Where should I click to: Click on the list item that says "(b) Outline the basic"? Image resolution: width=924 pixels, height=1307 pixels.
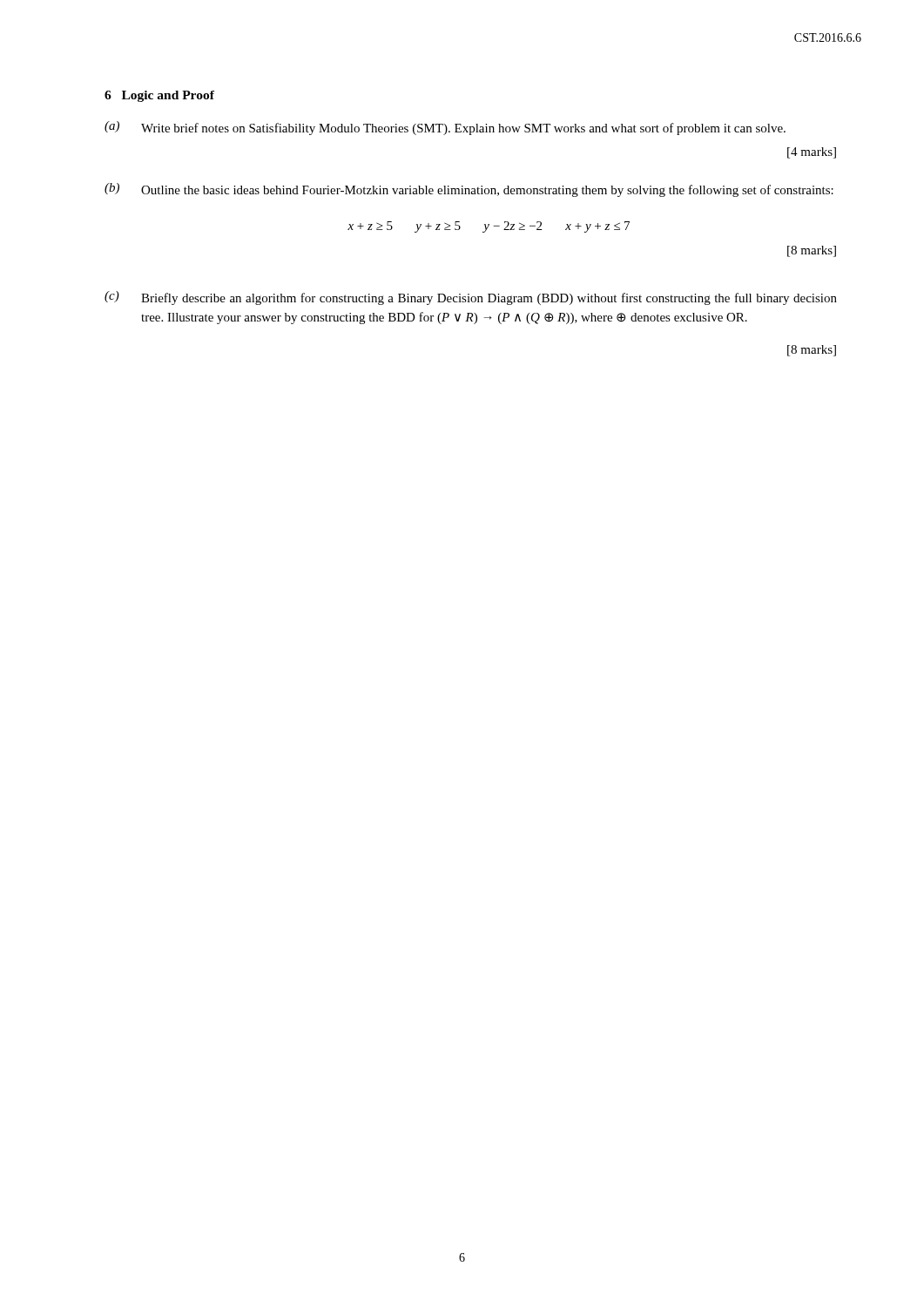[471, 225]
